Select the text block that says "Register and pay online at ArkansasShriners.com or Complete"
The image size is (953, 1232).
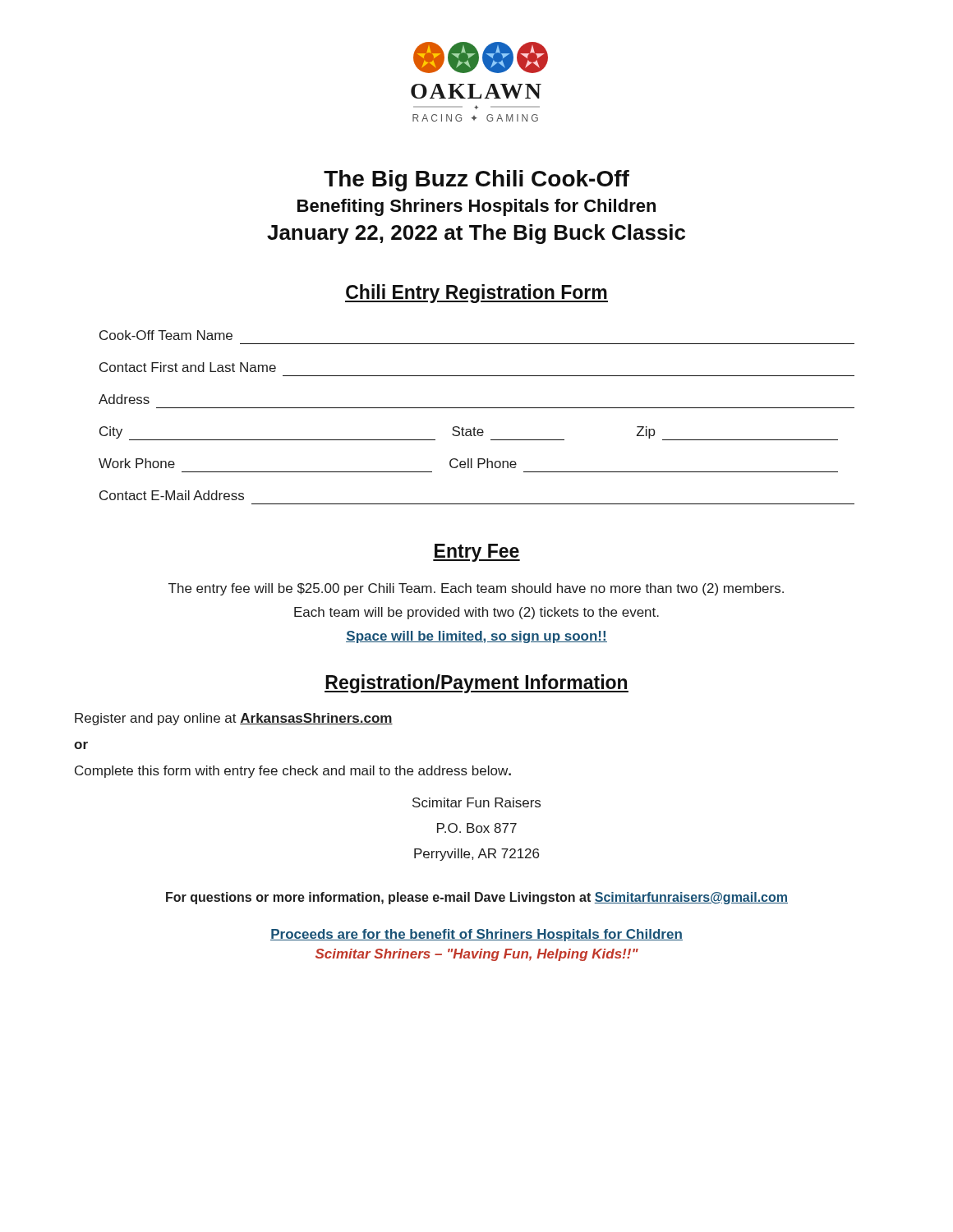tap(234, 719)
